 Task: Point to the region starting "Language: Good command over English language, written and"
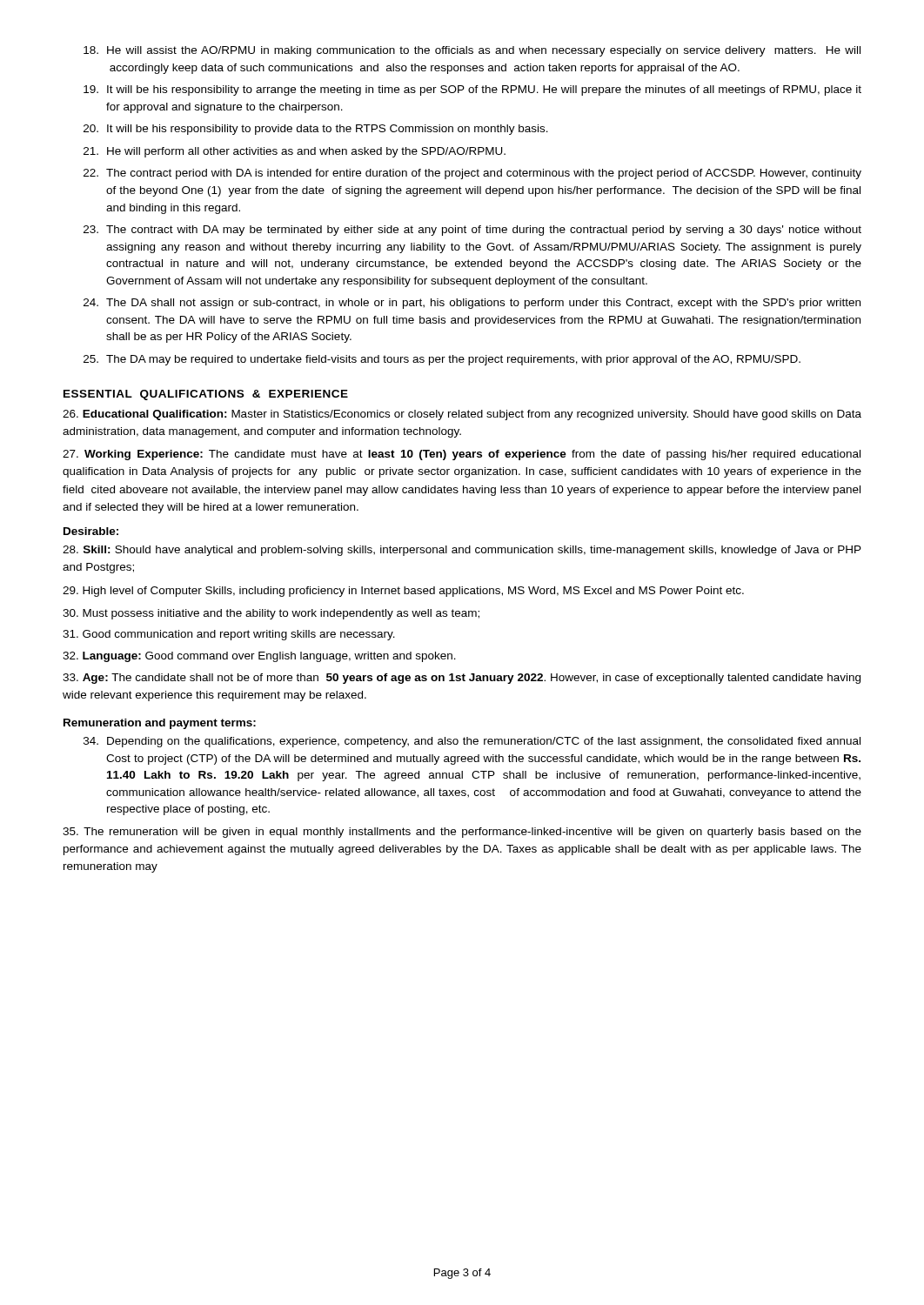point(260,656)
